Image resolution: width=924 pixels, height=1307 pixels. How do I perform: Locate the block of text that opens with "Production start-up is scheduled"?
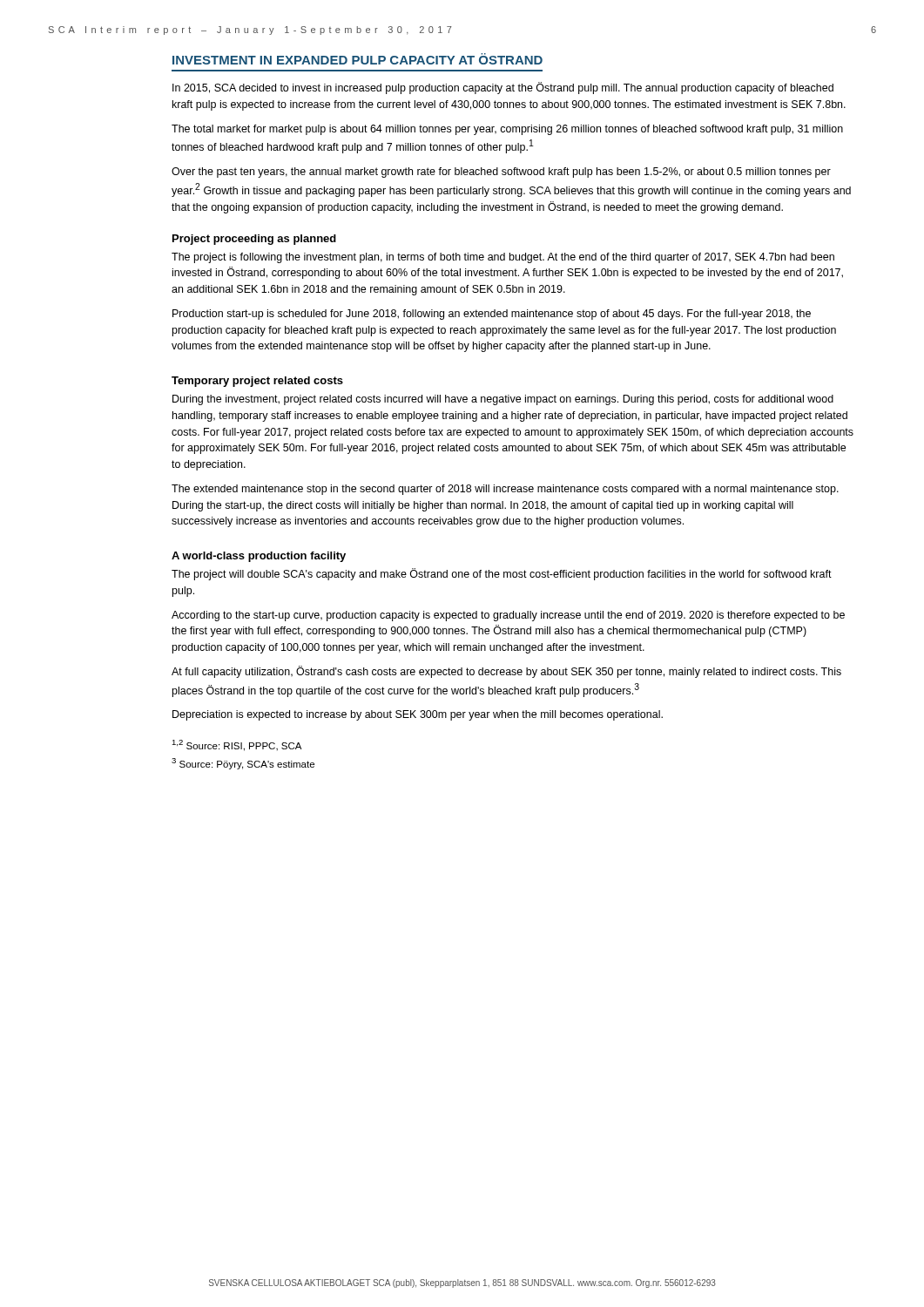(x=504, y=330)
